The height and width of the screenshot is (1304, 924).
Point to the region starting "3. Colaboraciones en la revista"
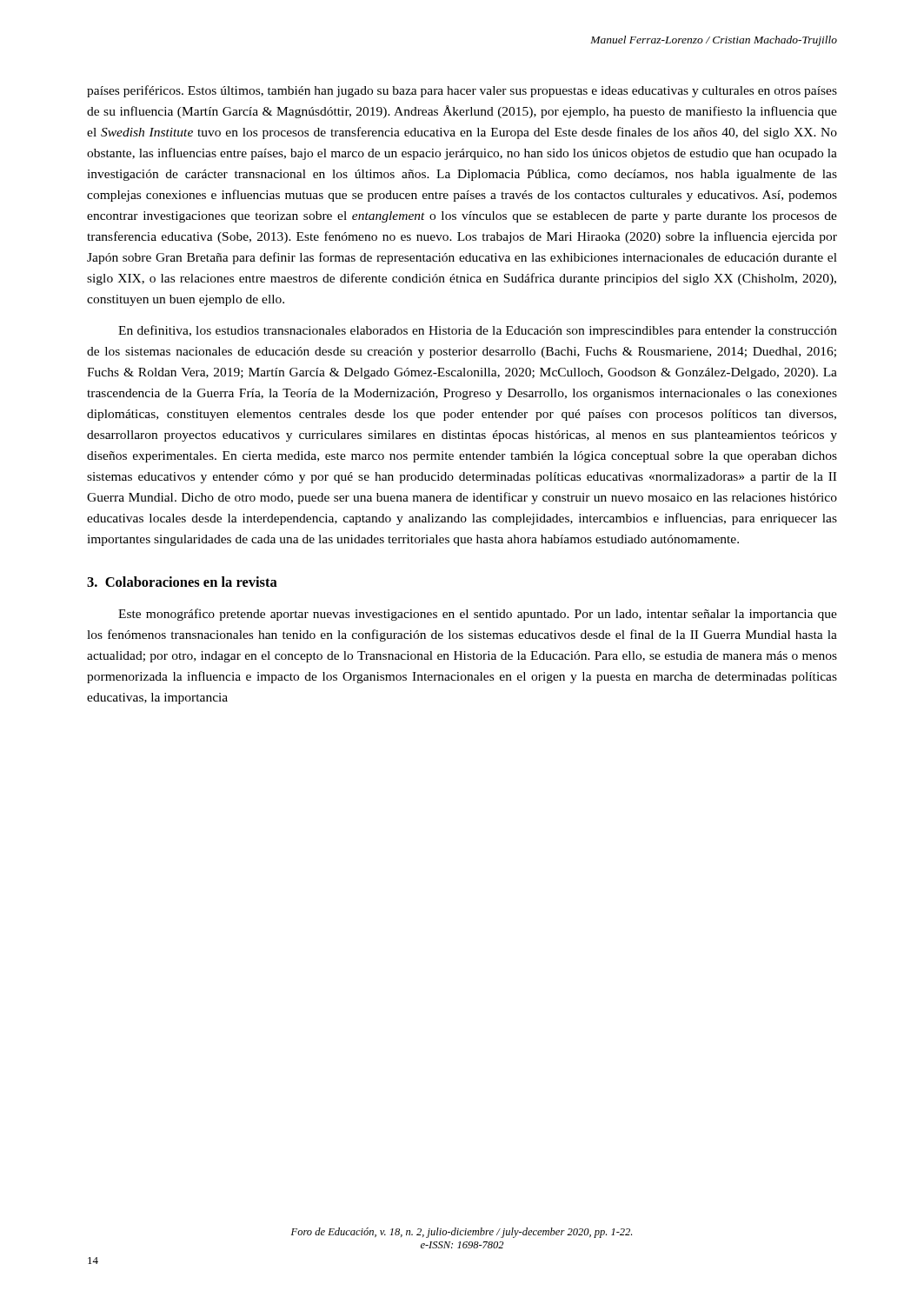[182, 582]
